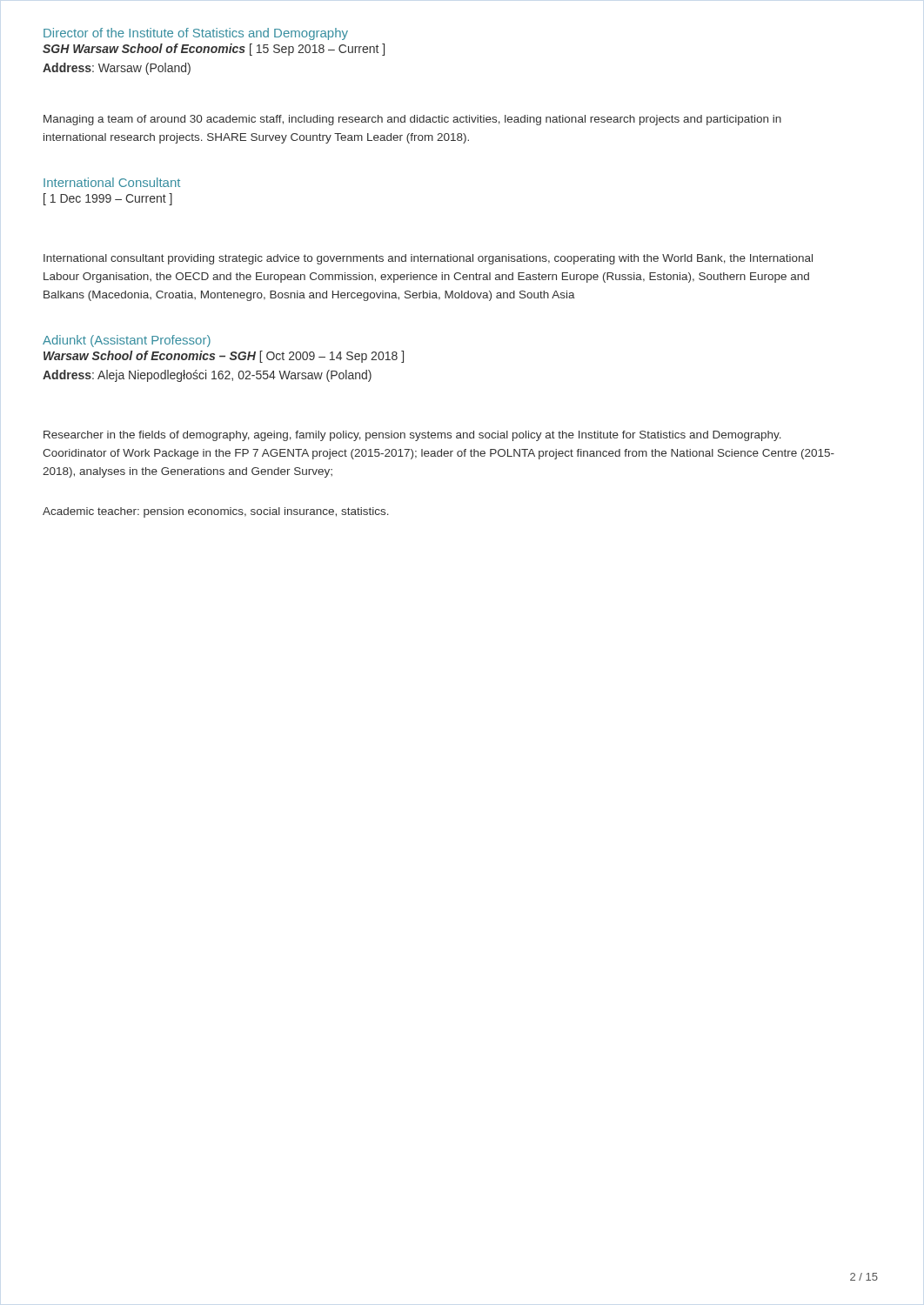This screenshot has height=1305, width=924.
Task: Find "International Consultant" on this page
Action: (x=112, y=182)
